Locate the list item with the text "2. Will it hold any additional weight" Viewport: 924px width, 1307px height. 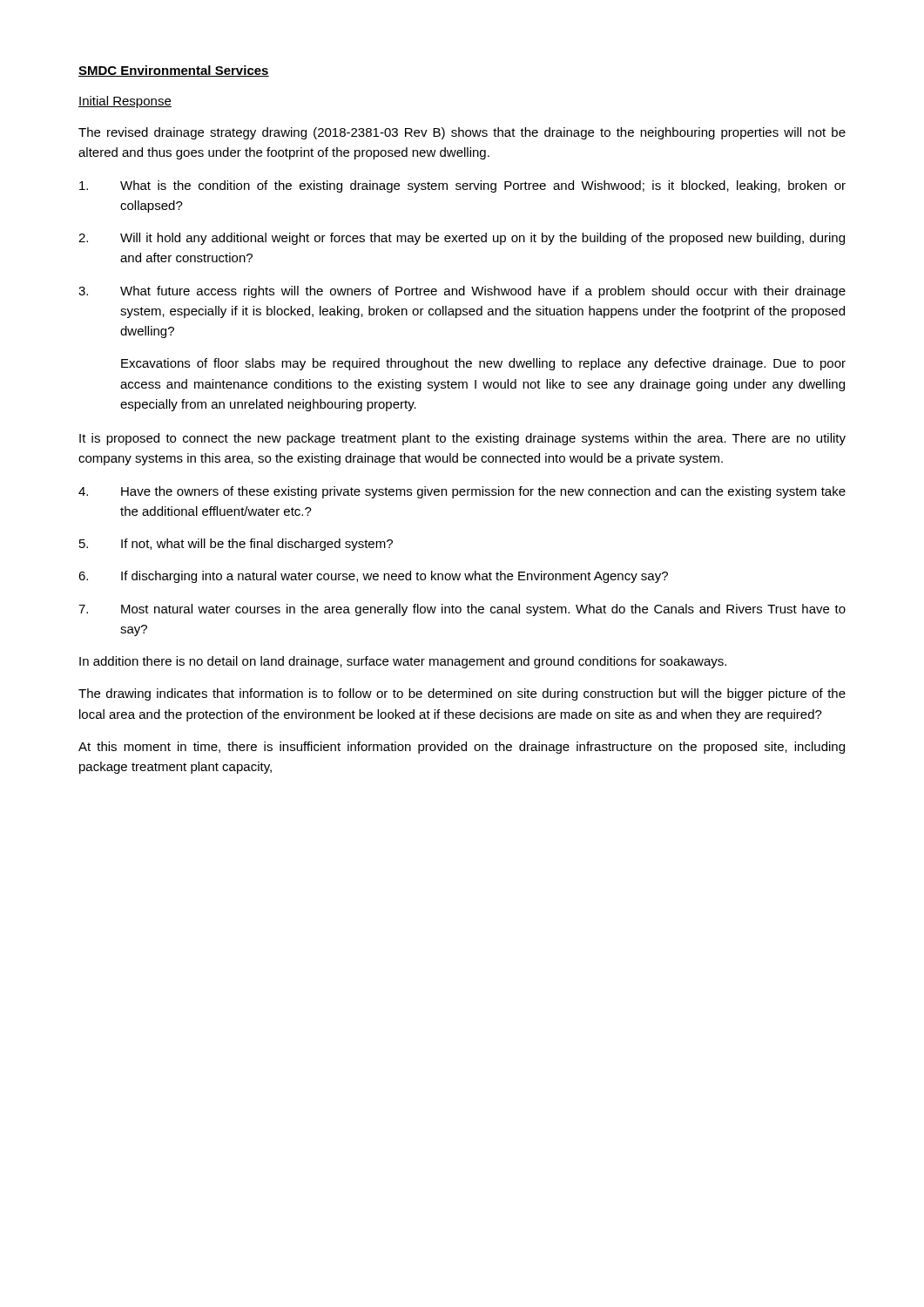462,248
